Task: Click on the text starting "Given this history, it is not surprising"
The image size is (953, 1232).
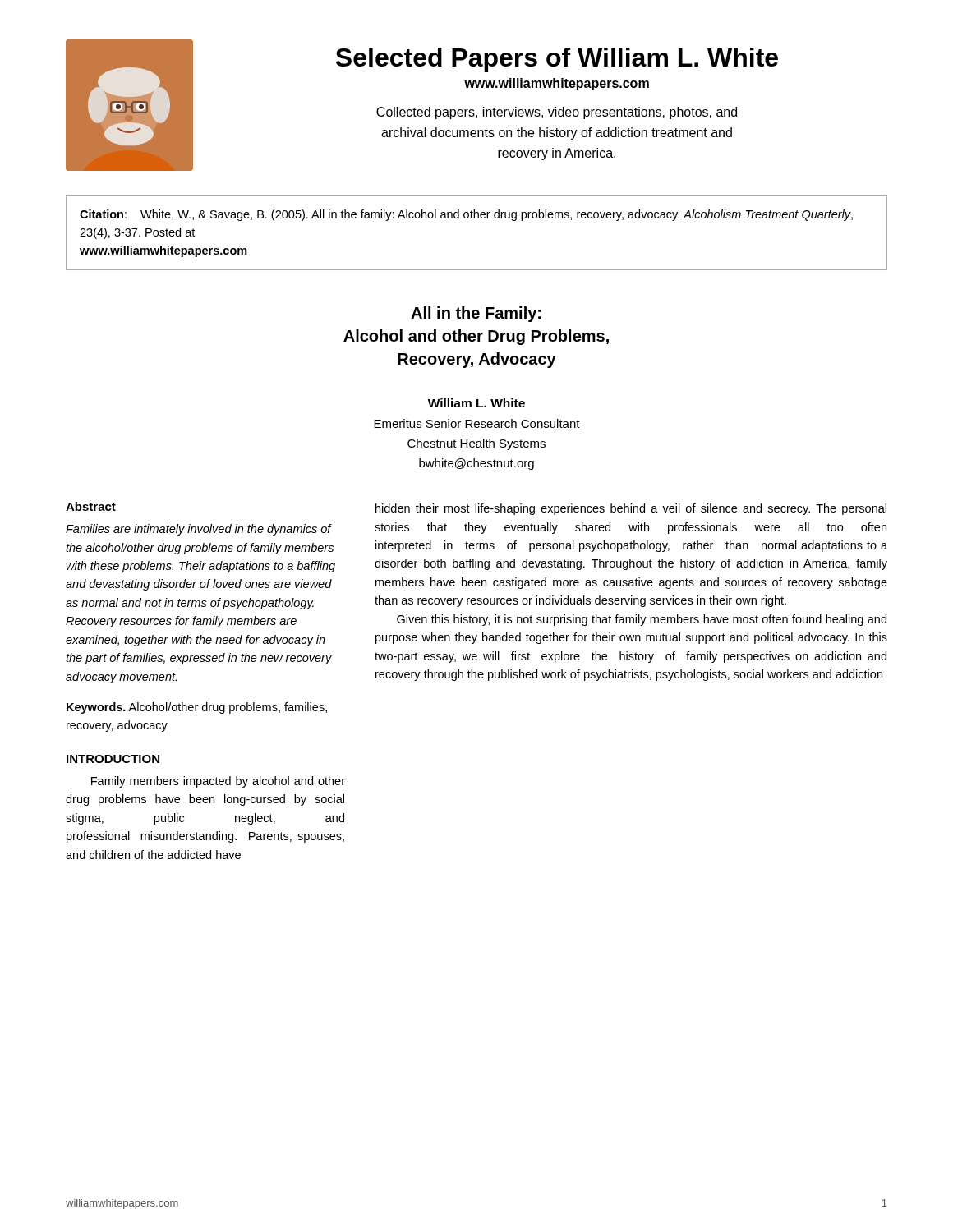Action: point(631,647)
